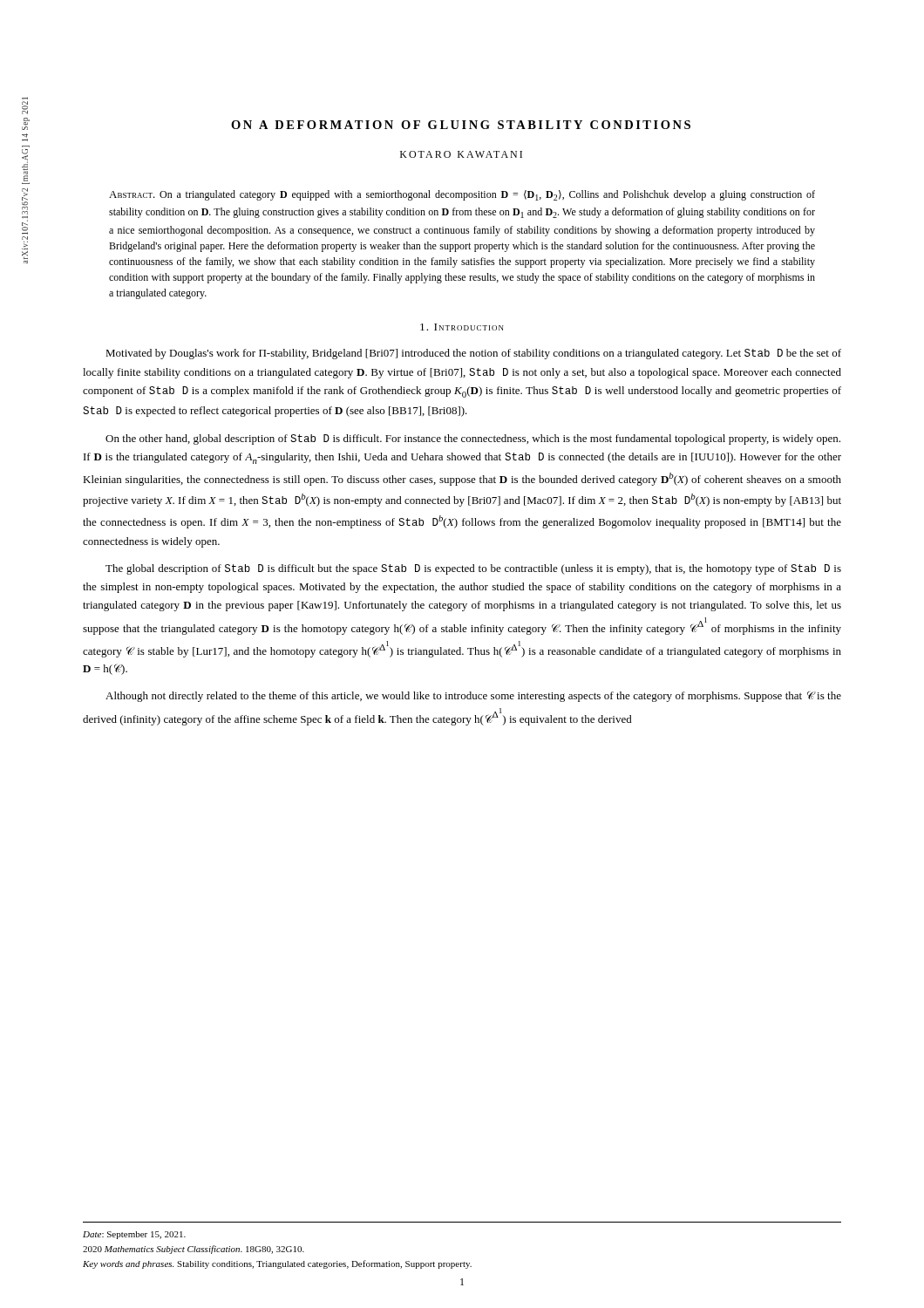Screen dimensions: 1308x924
Task: Click the passage that begins "On the other hand, global description of Stab"
Action: pos(462,490)
